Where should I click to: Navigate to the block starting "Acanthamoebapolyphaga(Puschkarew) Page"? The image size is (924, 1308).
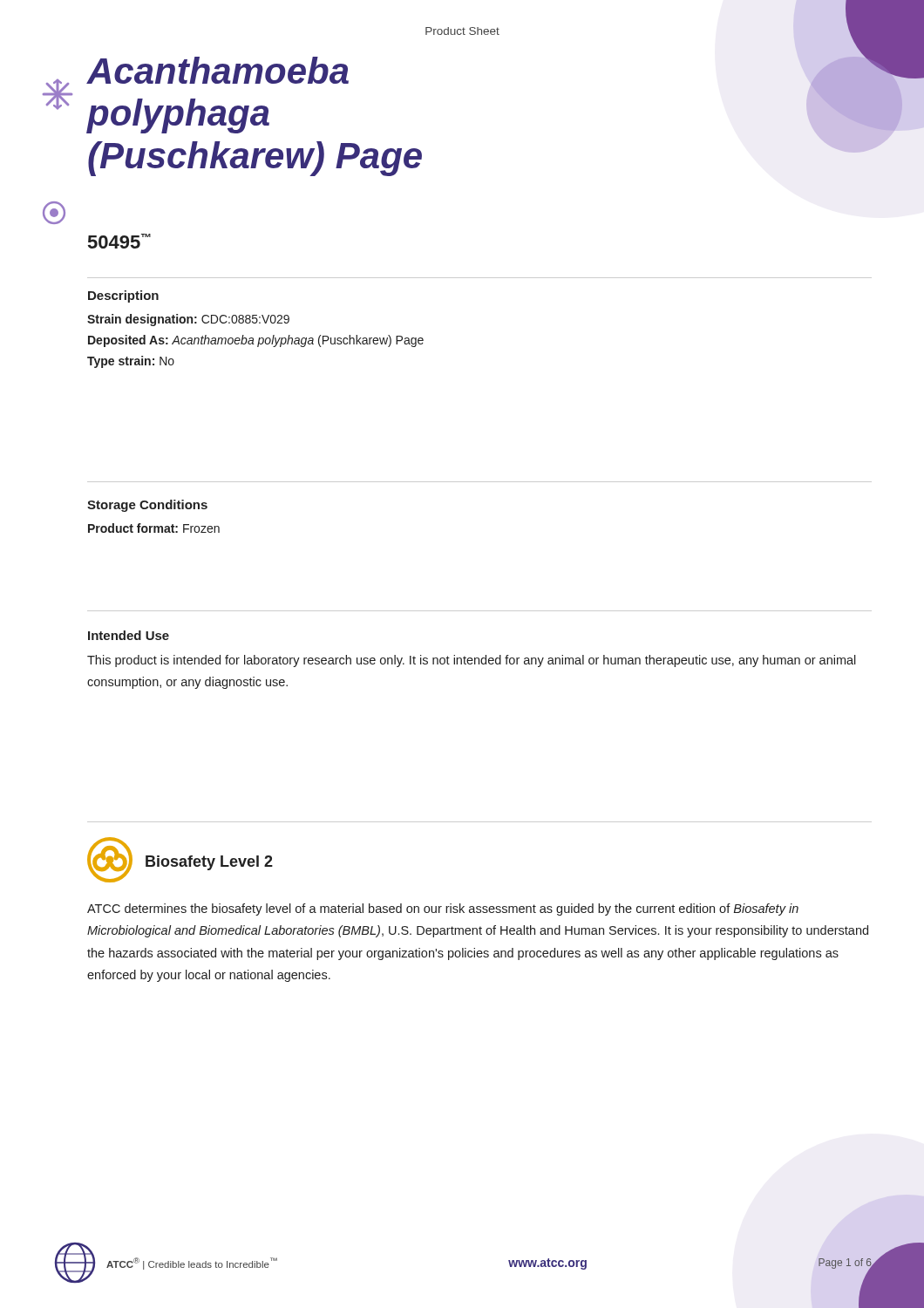point(217,70)
